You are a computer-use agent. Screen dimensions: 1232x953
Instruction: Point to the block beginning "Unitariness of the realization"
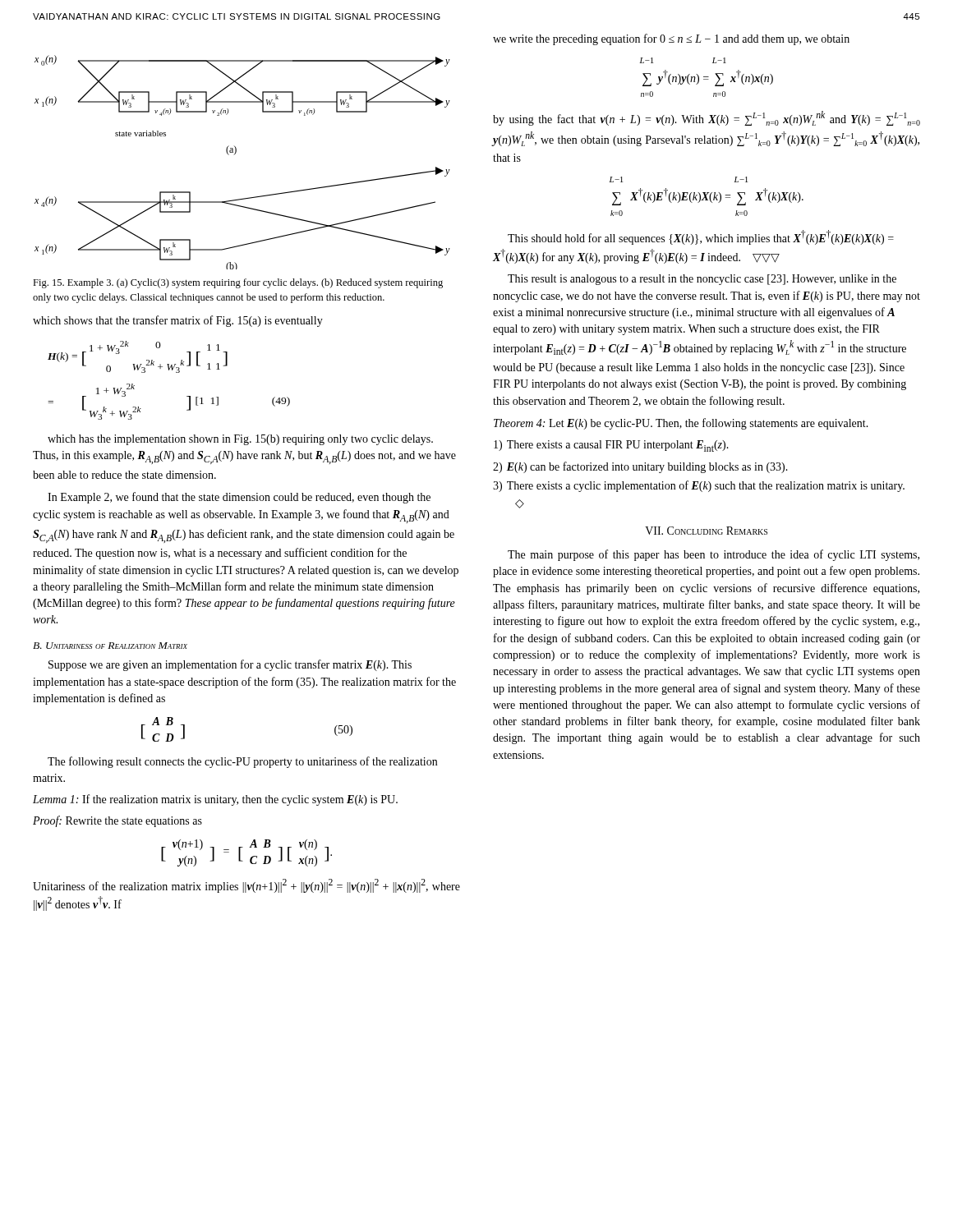click(246, 894)
